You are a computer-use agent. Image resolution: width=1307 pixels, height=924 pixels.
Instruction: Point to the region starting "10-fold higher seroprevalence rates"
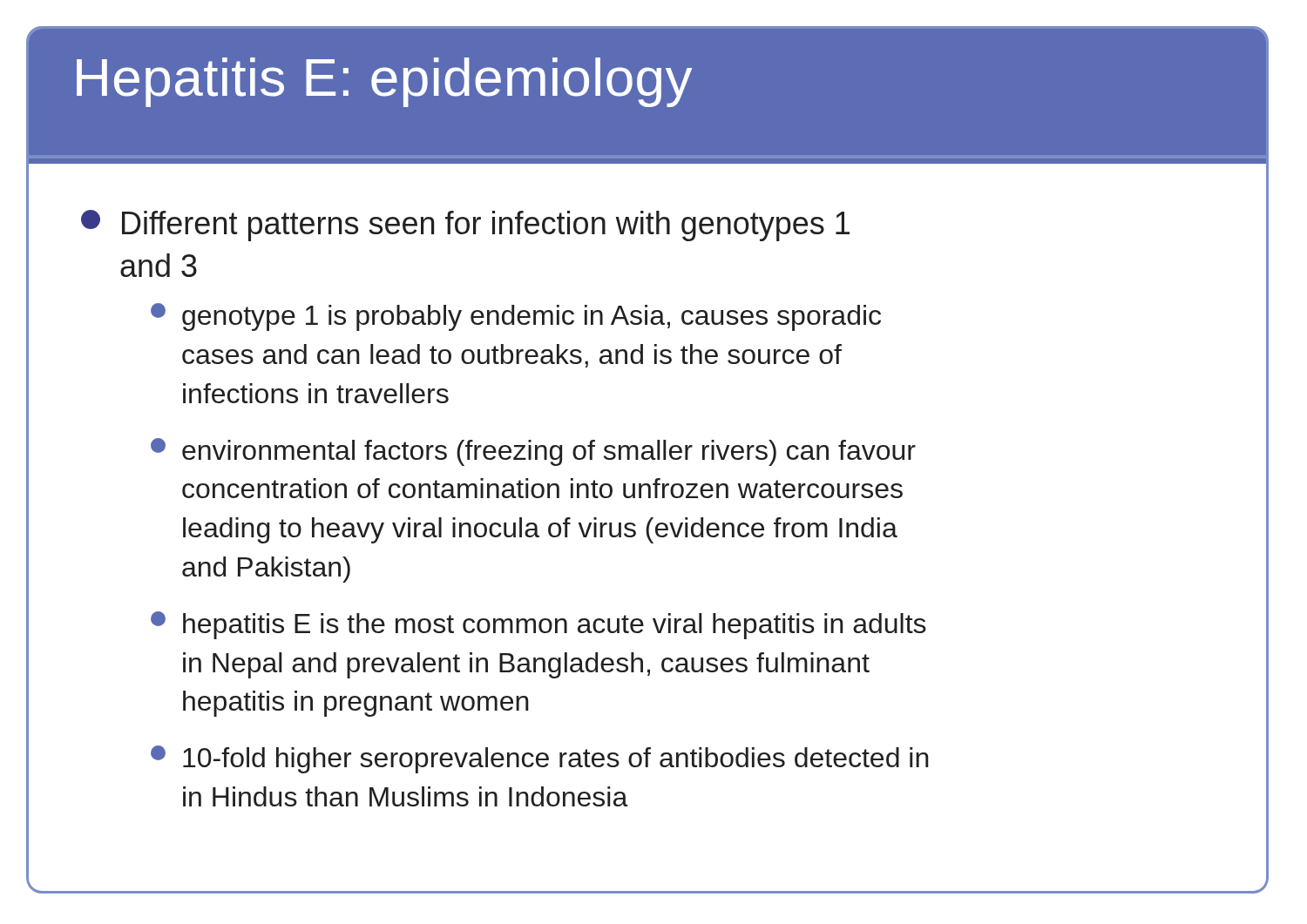(x=540, y=778)
